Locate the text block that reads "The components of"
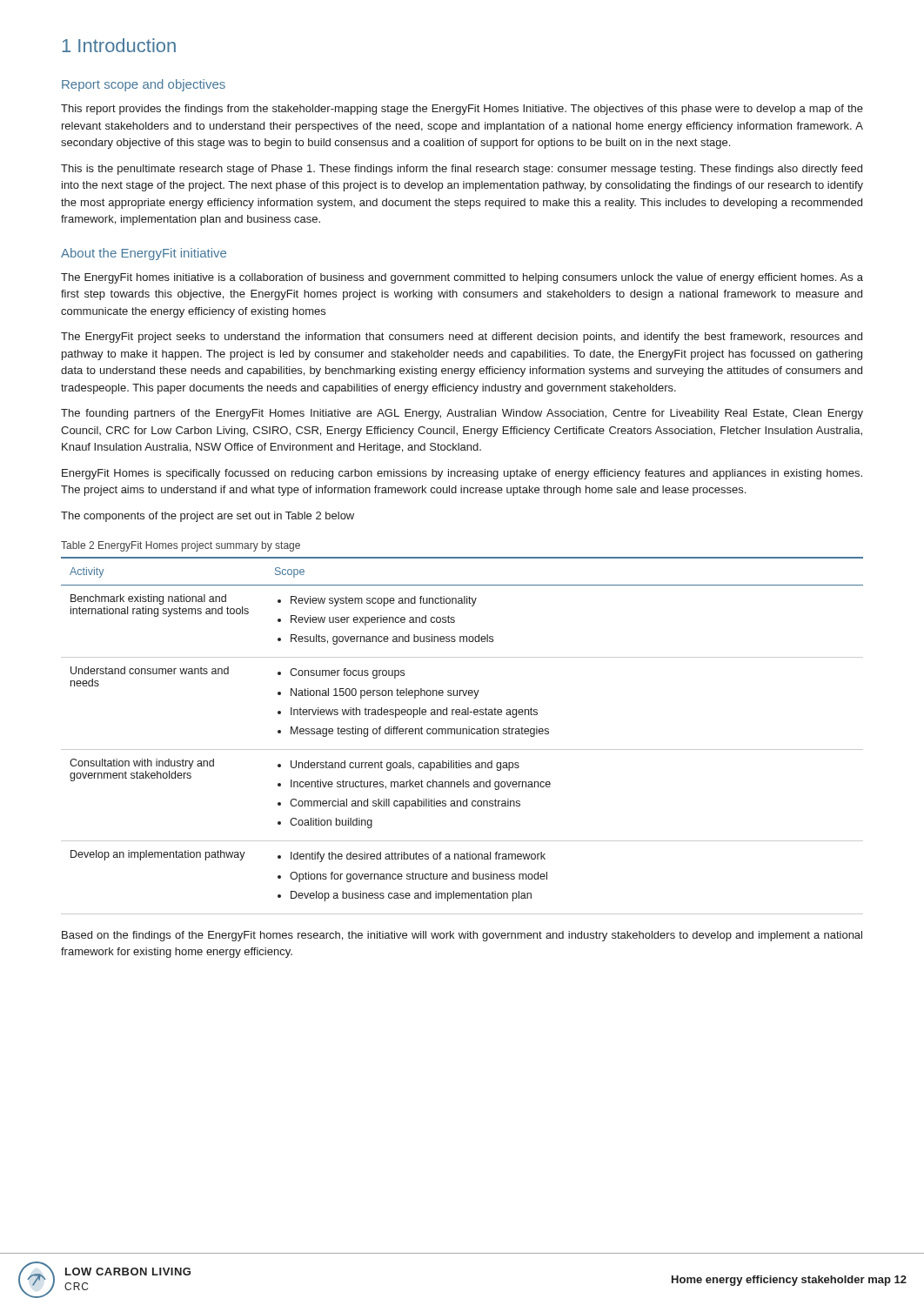The width and height of the screenshot is (924, 1305). (208, 517)
